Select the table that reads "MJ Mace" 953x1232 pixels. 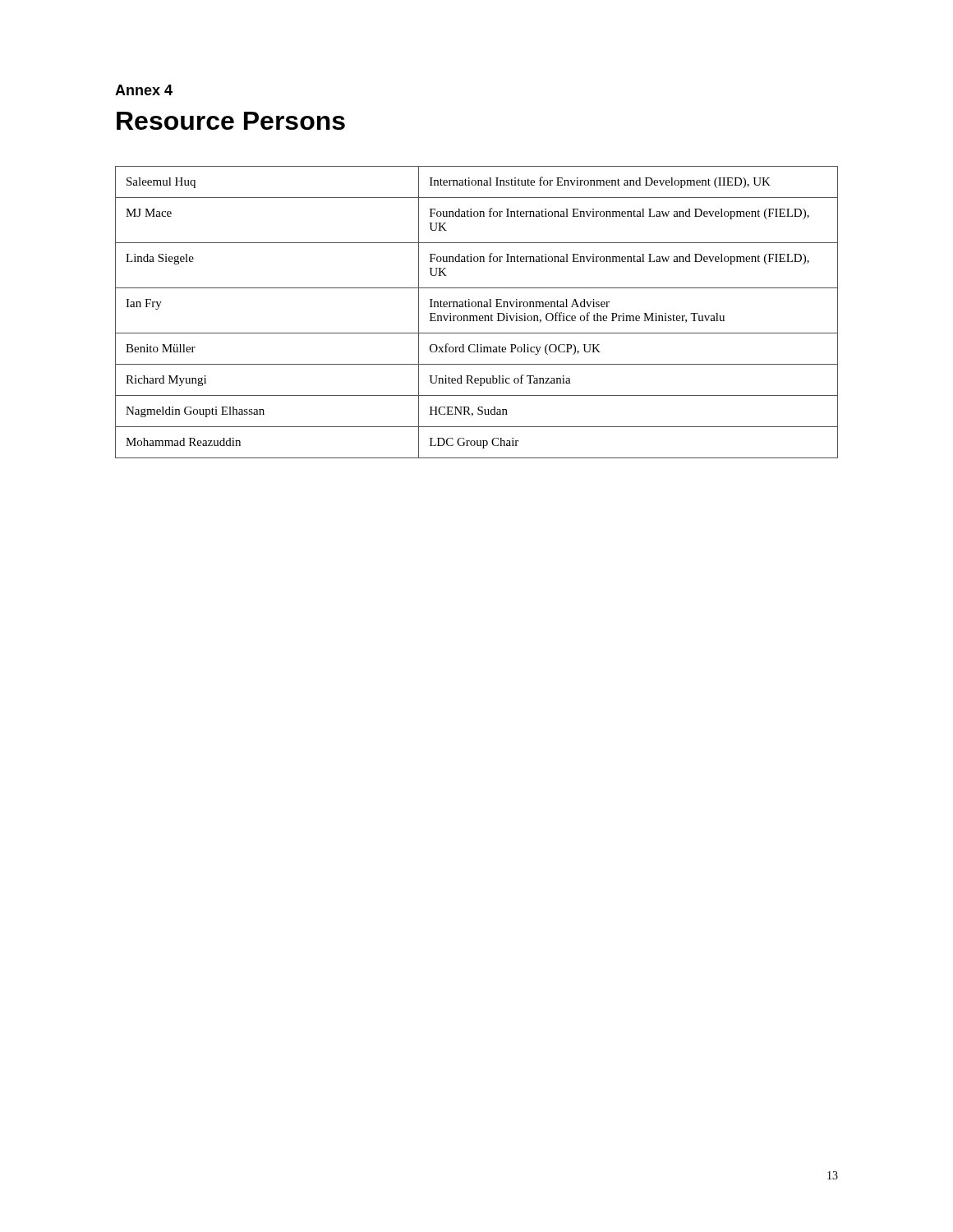[476, 312]
